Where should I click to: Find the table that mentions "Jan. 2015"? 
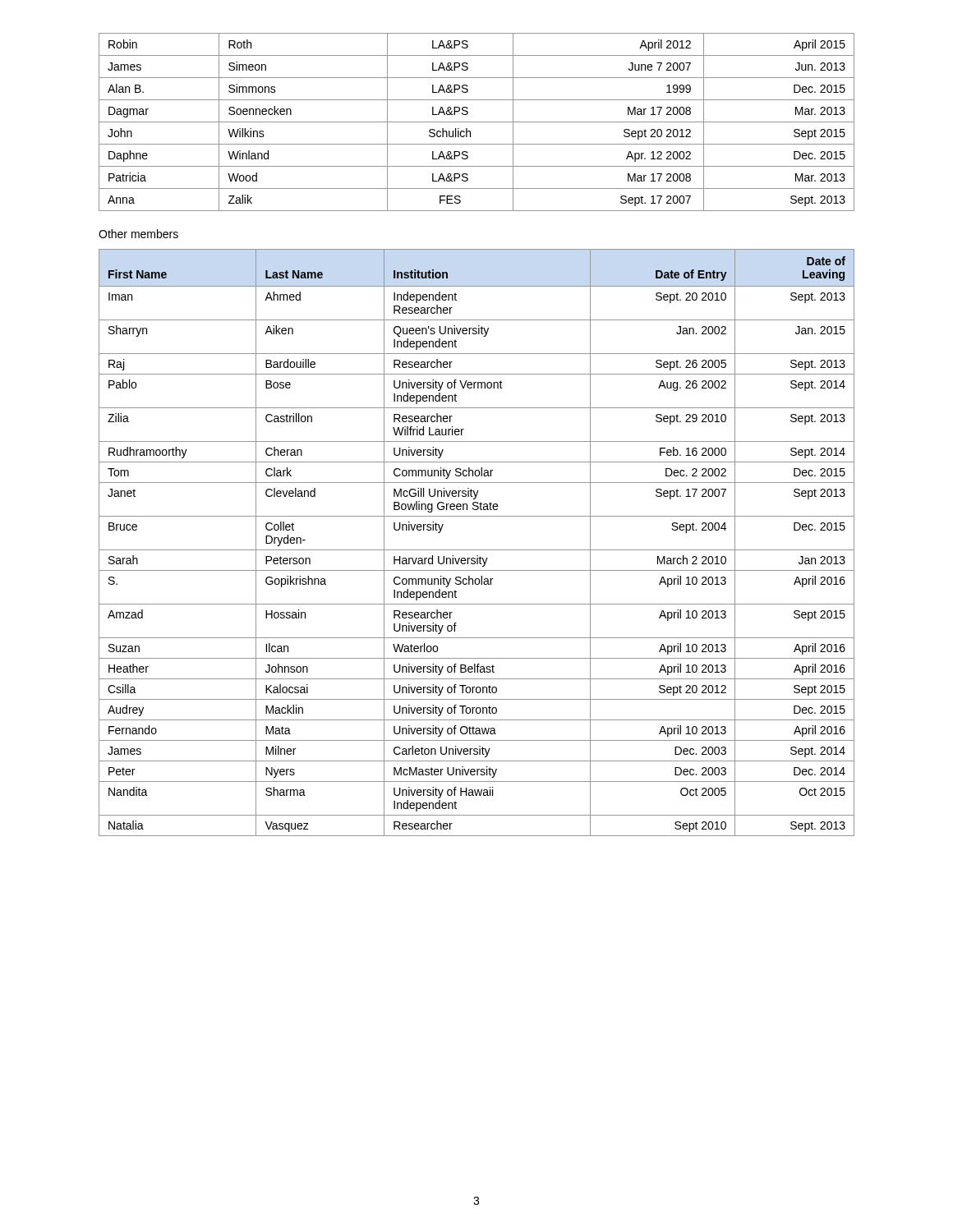point(476,543)
